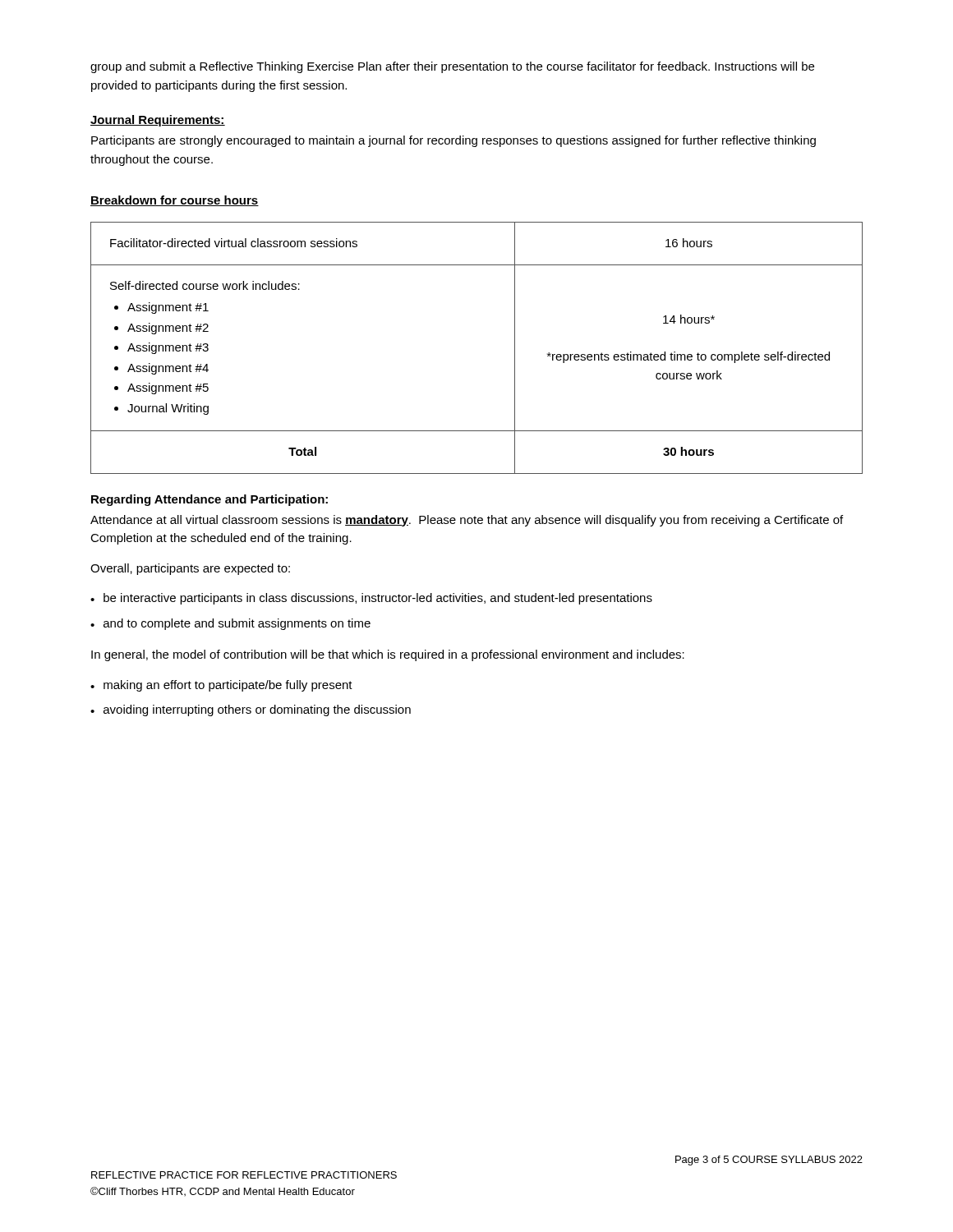
Task: Select the block starting "In general, the model of contribution will"
Action: [x=388, y=654]
